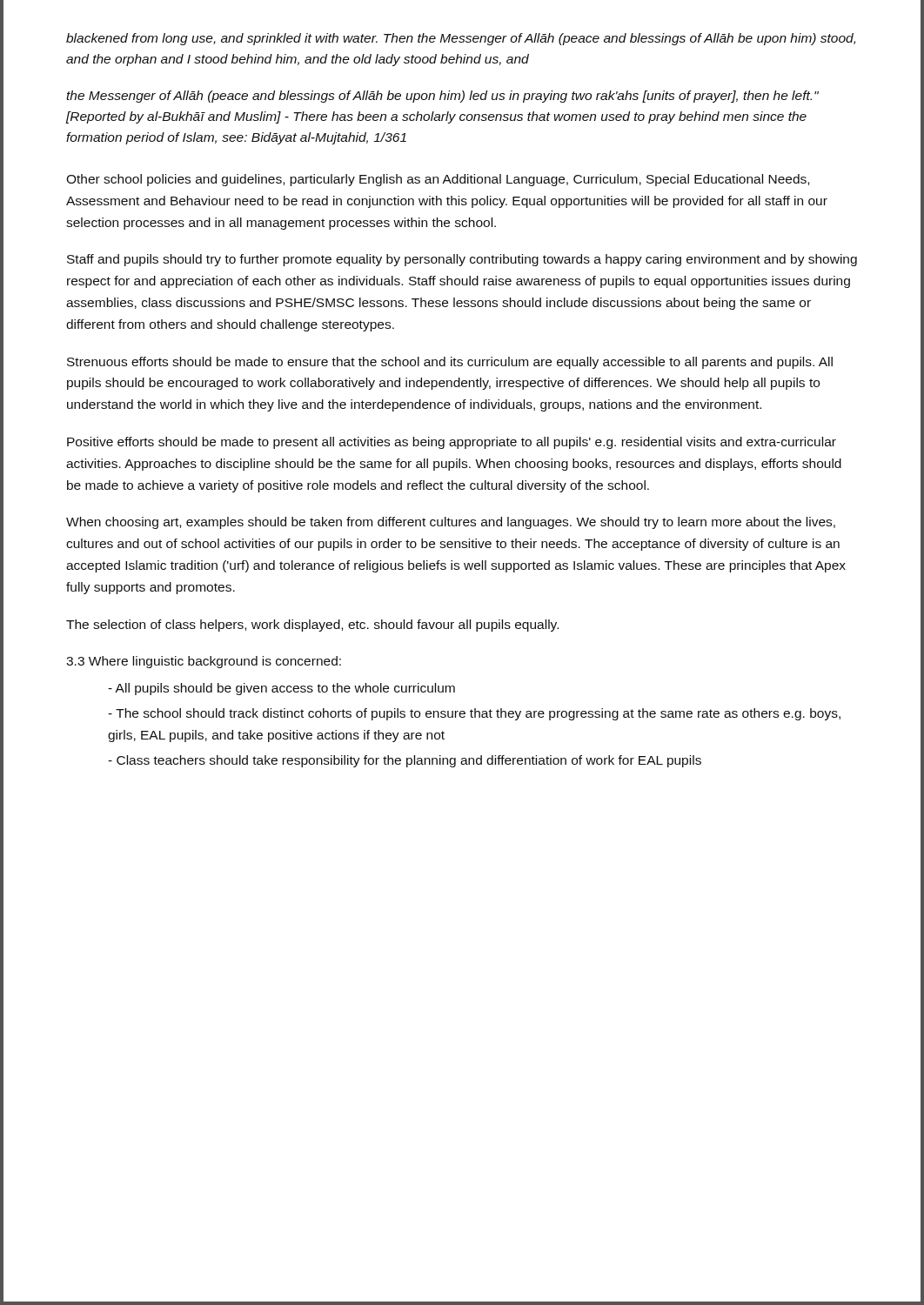This screenshot has height=1305, width=924.
Task: Find the list item that reads "All pupils should be given access to the"
Action: tap(282, 688)
